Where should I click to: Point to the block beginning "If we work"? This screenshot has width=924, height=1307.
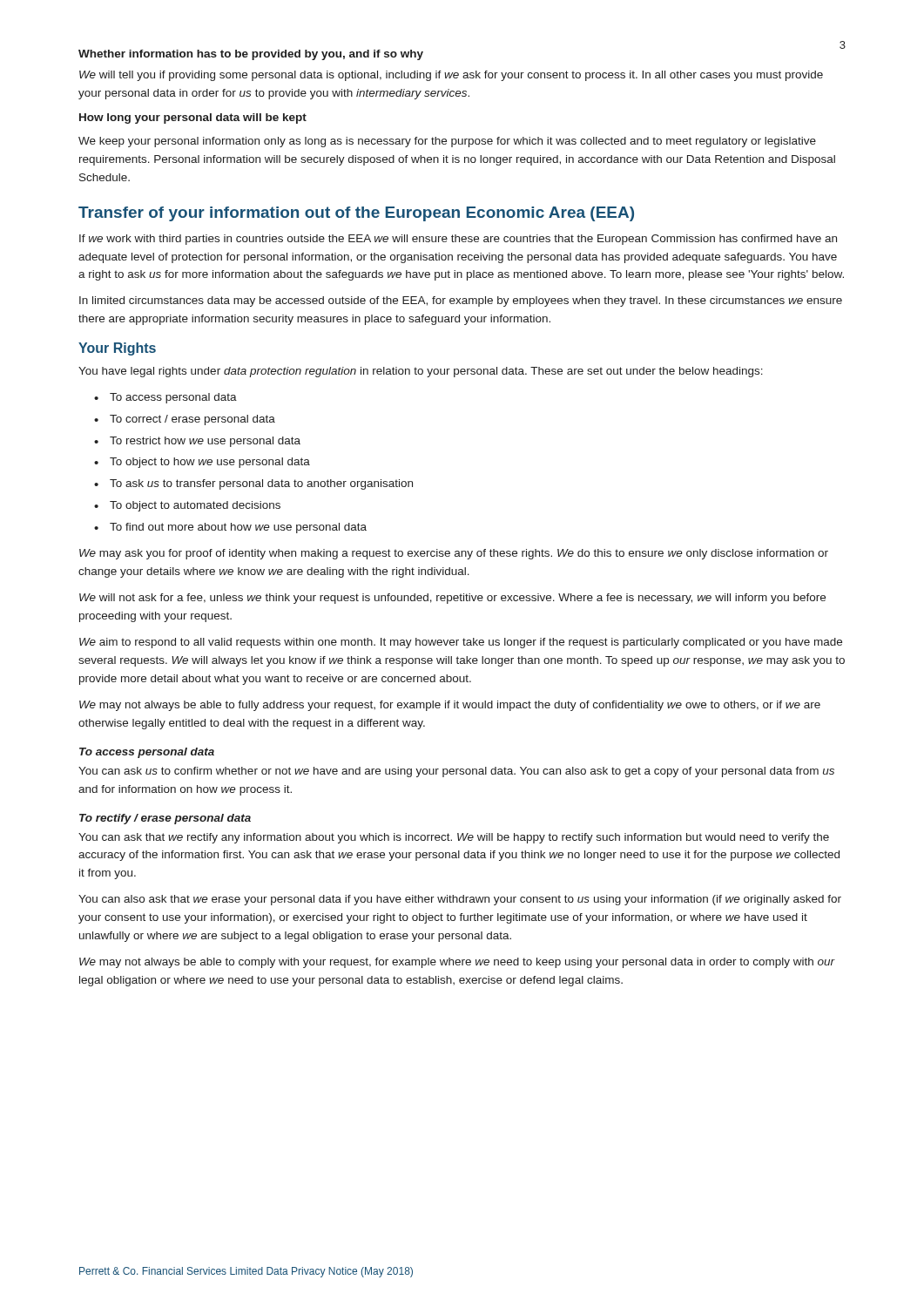point(462,256)
